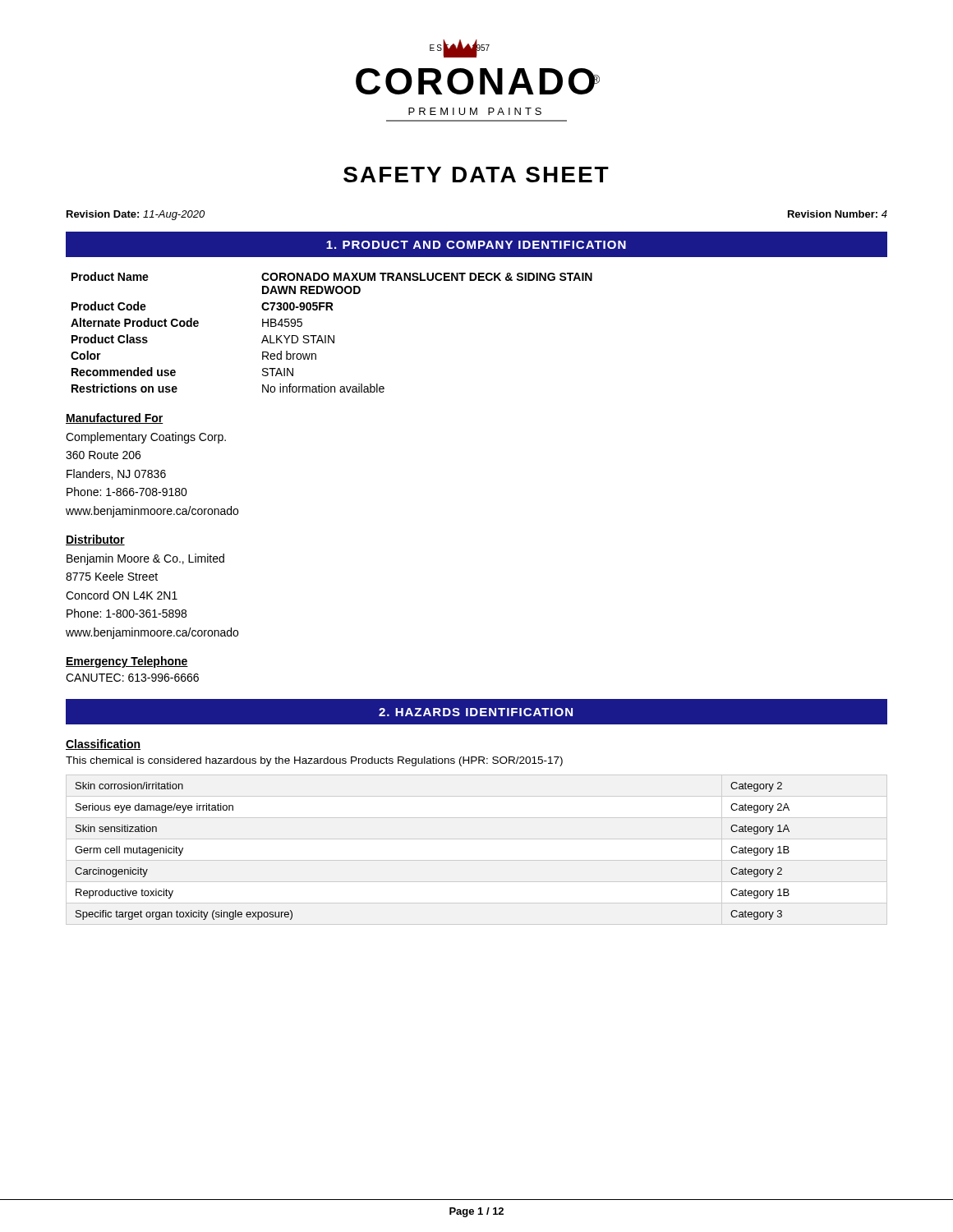Point to the text starting "2. HAZARDS IDENTIFICATION"
This screenshot has width=953, height=1232.
tap(476, 712)
